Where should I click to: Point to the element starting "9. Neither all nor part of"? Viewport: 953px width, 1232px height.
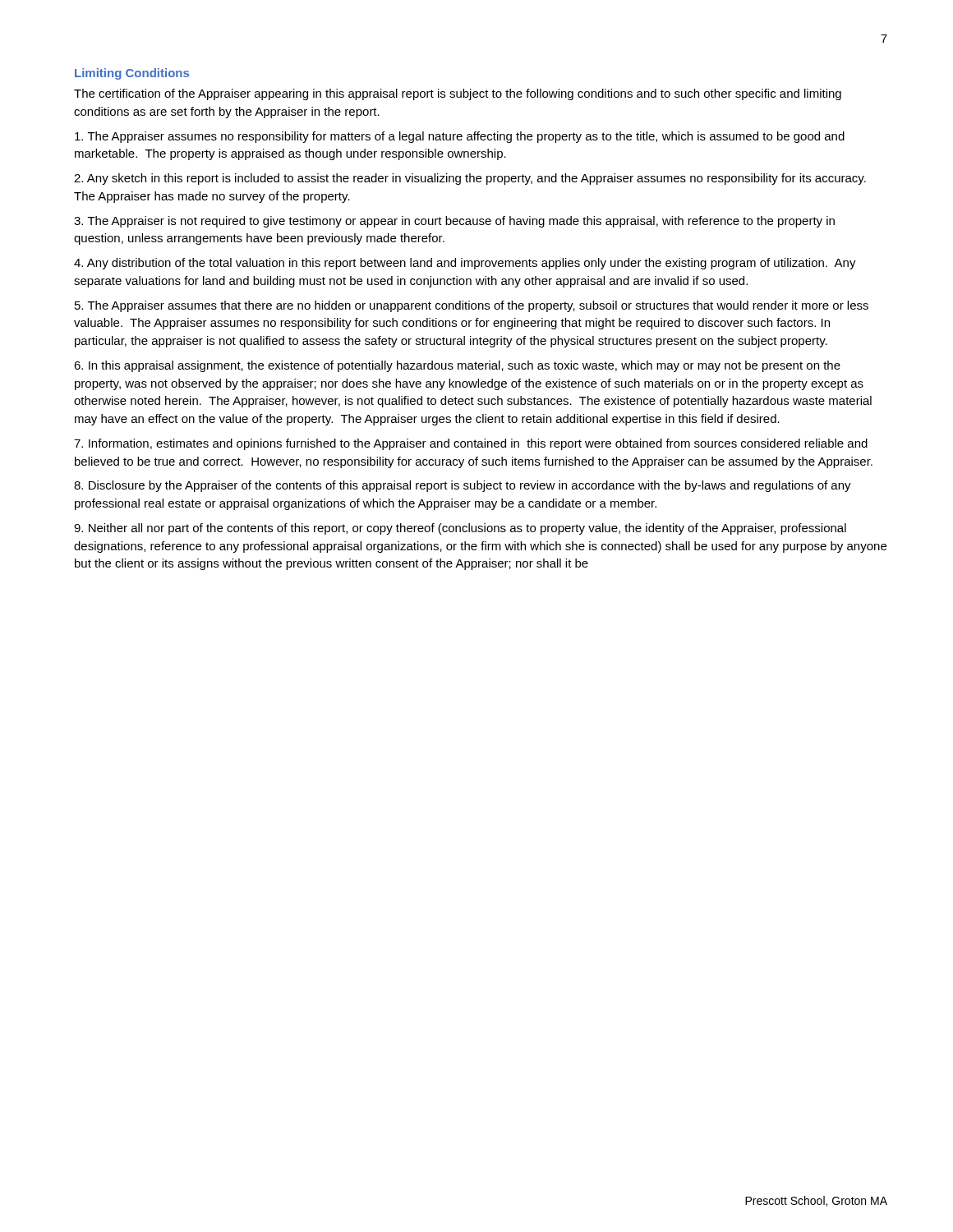(x=481, y=545)
